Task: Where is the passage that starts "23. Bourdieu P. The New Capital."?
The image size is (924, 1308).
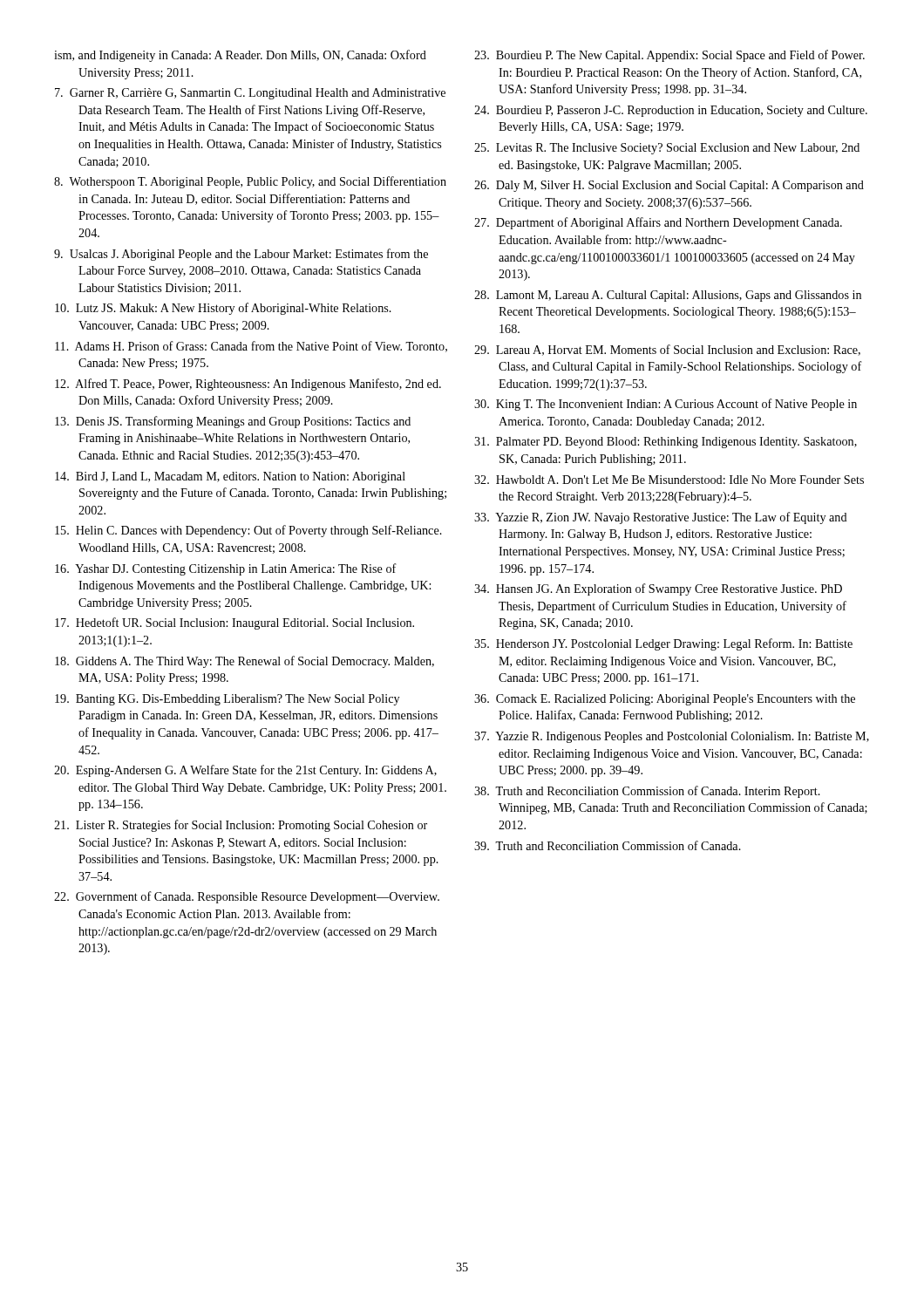Action: point(670,72)
